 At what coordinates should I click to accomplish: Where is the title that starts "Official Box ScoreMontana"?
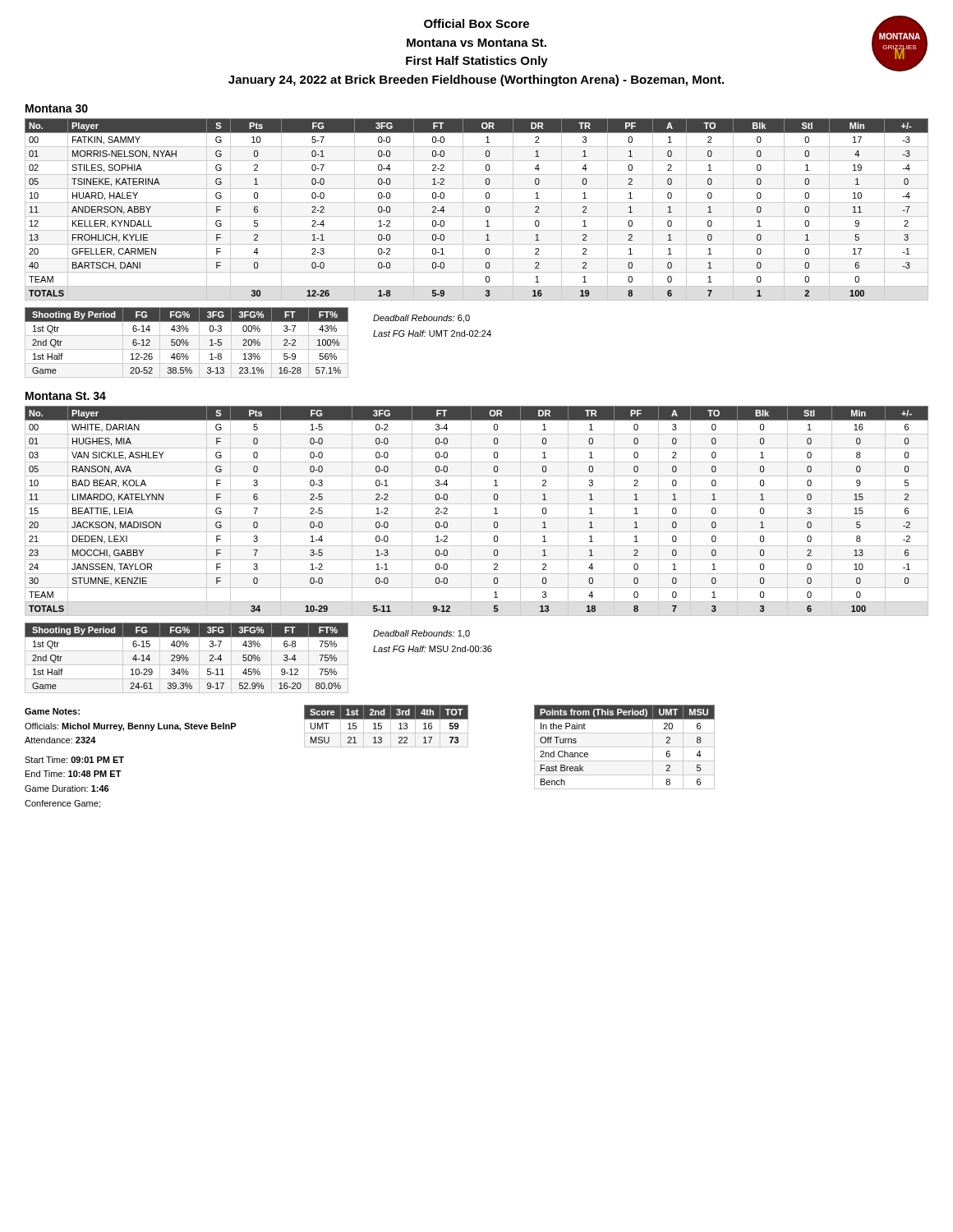point(476,52)
